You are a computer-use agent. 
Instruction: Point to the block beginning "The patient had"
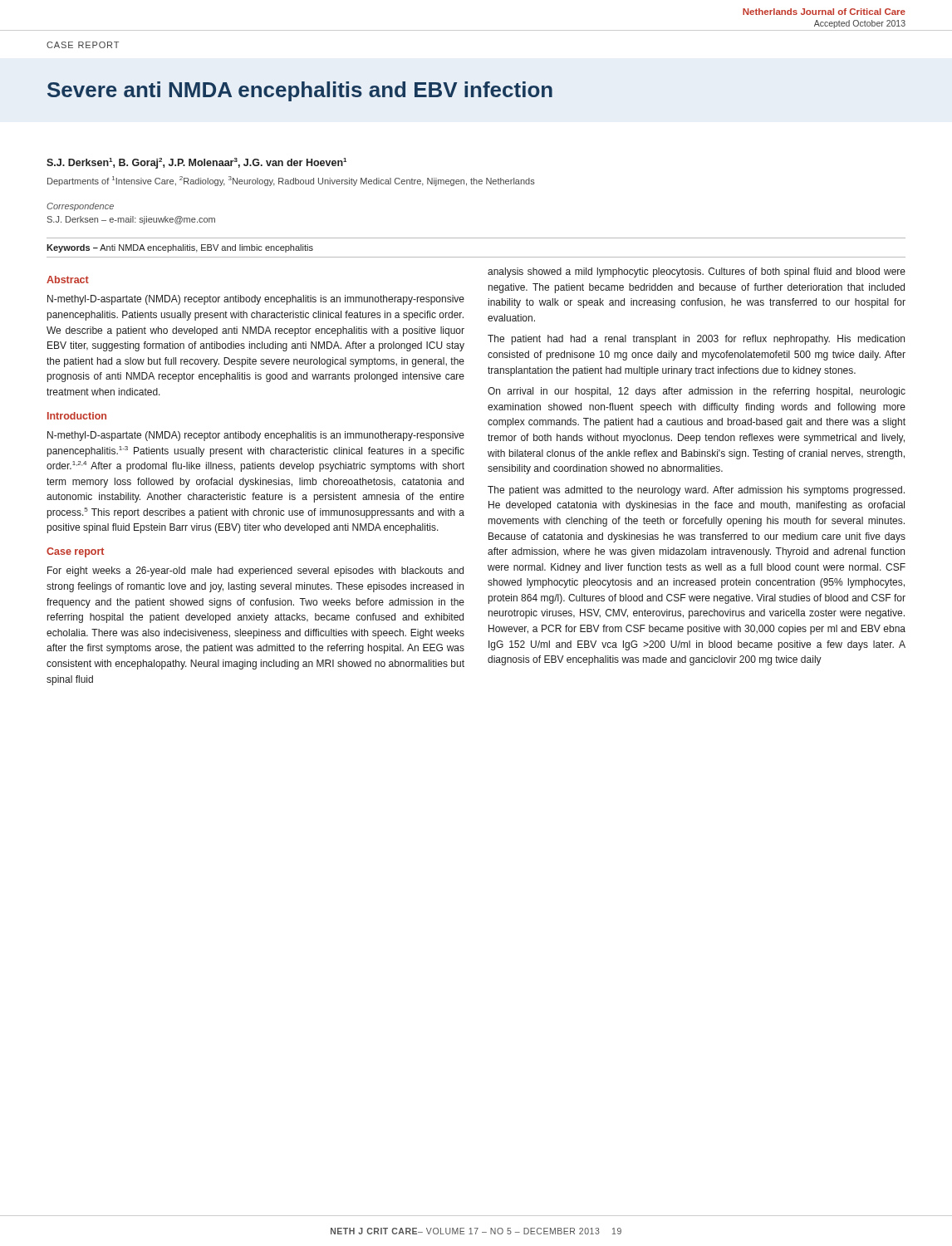(x=697, y=355)
